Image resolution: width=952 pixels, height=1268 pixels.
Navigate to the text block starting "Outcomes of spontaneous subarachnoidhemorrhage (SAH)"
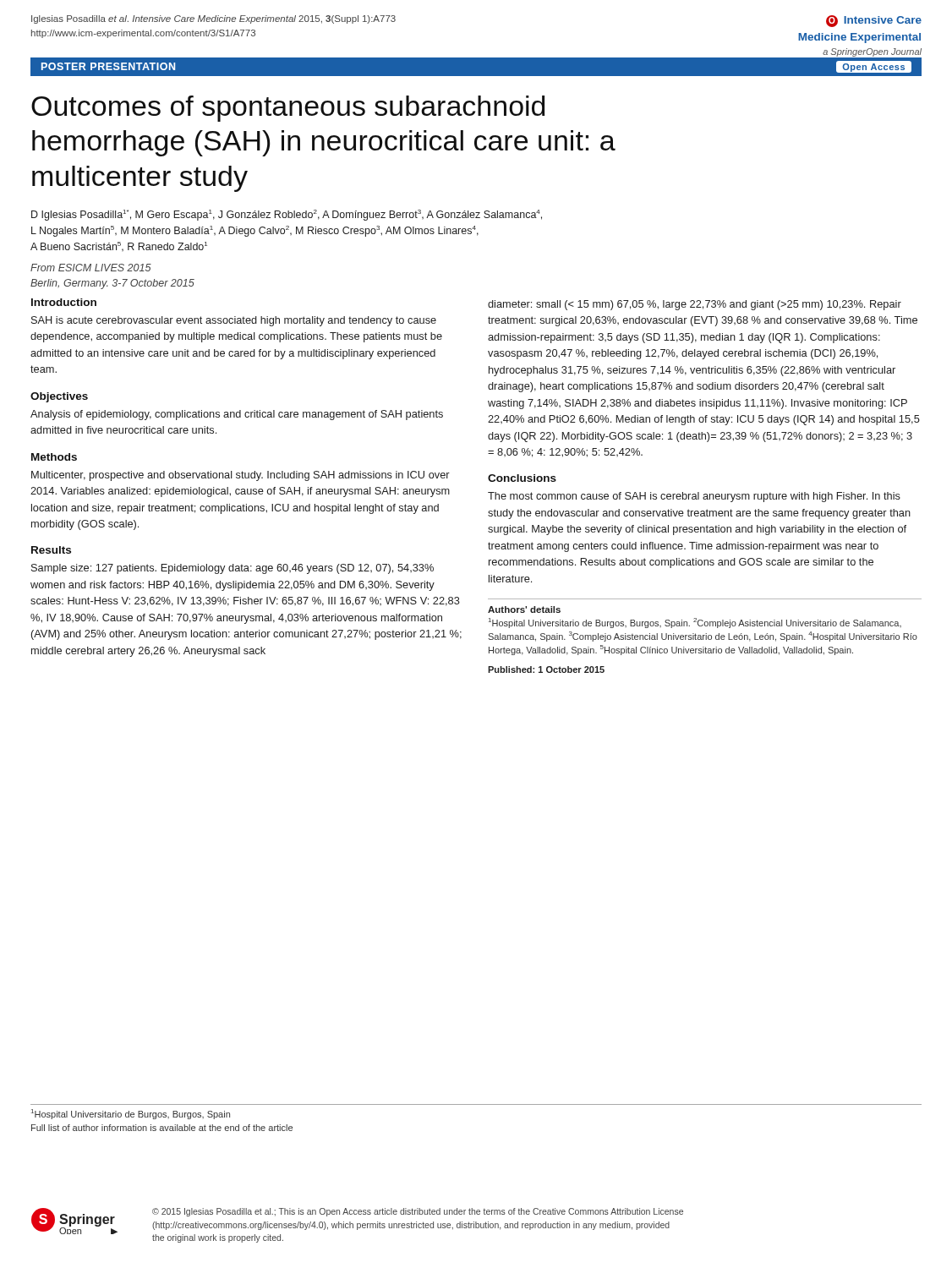(x=476, y=141)
